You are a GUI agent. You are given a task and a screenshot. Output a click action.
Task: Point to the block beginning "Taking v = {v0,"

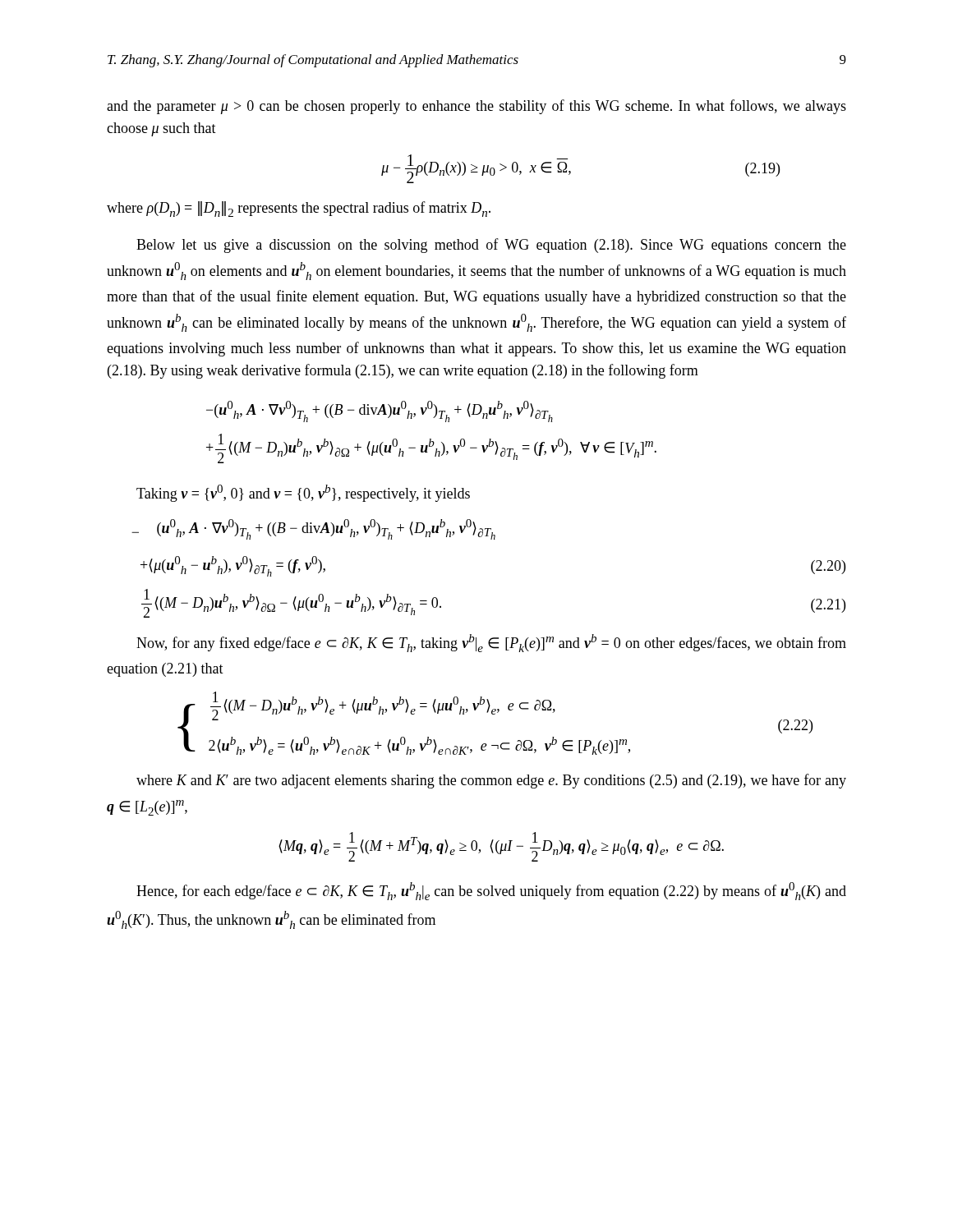coord(476,492)
